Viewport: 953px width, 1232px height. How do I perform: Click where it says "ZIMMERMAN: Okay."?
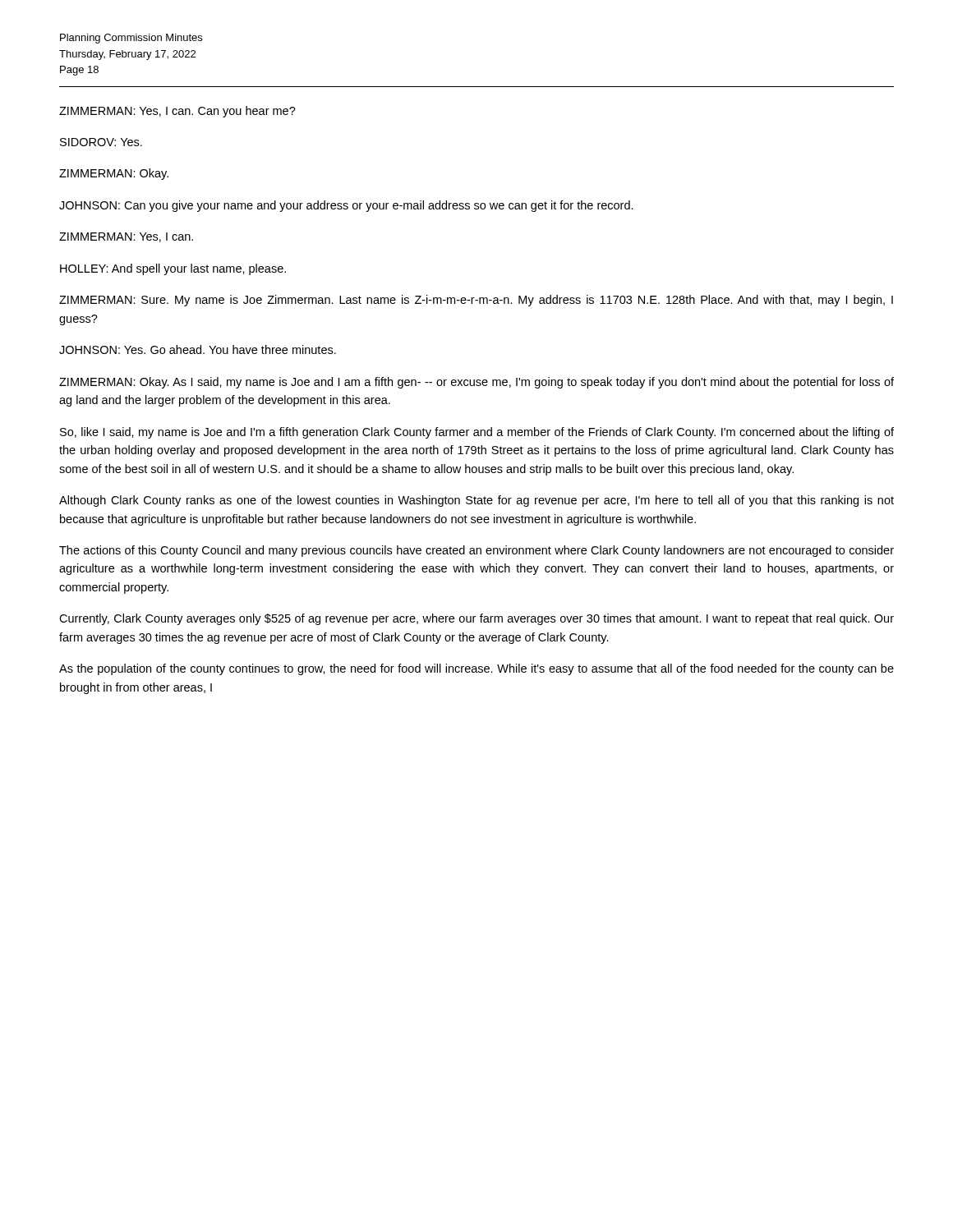pyautogui.click(x=114, y=174)
